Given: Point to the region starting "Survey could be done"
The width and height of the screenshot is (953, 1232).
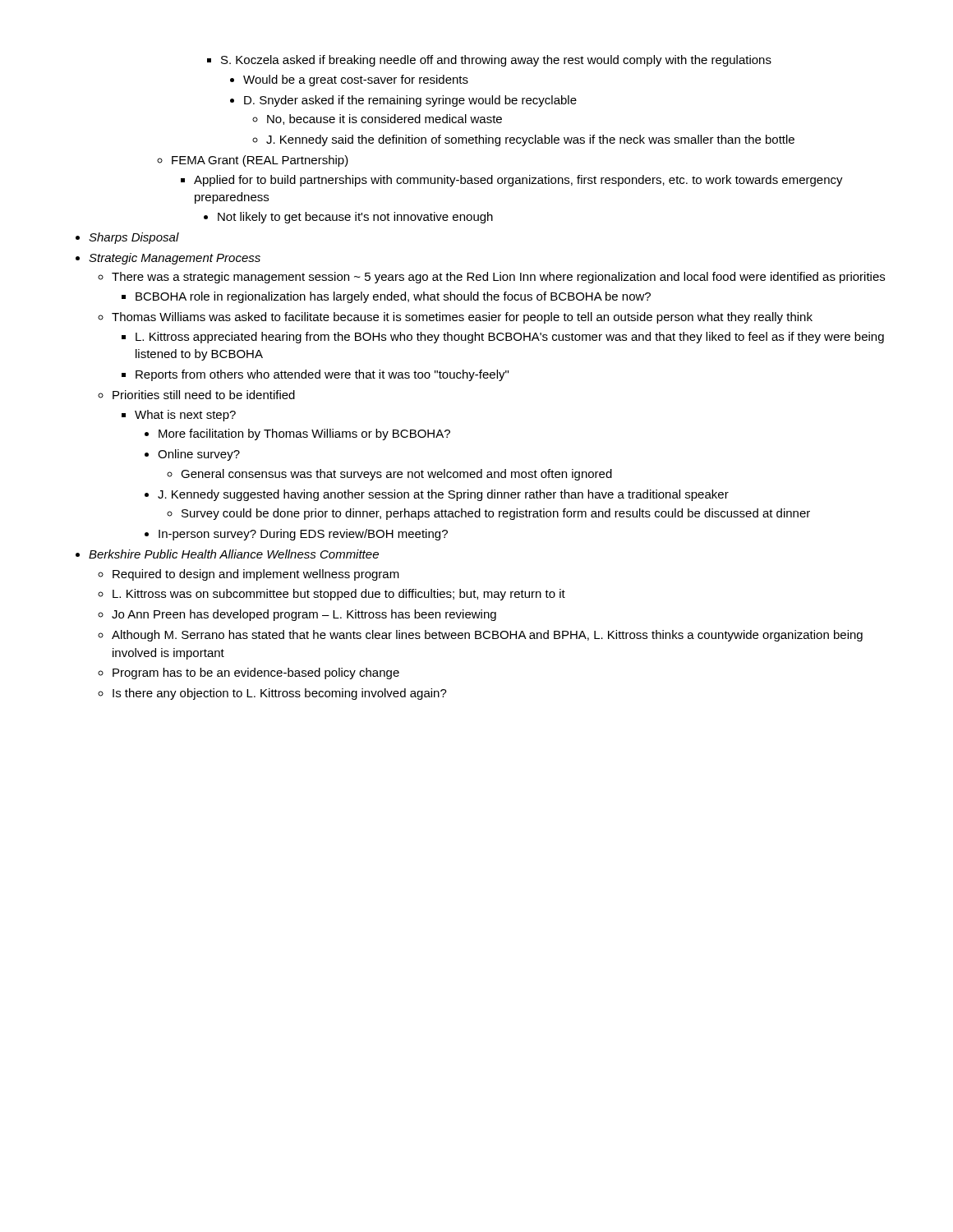Looking at the screenshot, I should (x=496, y=513).
